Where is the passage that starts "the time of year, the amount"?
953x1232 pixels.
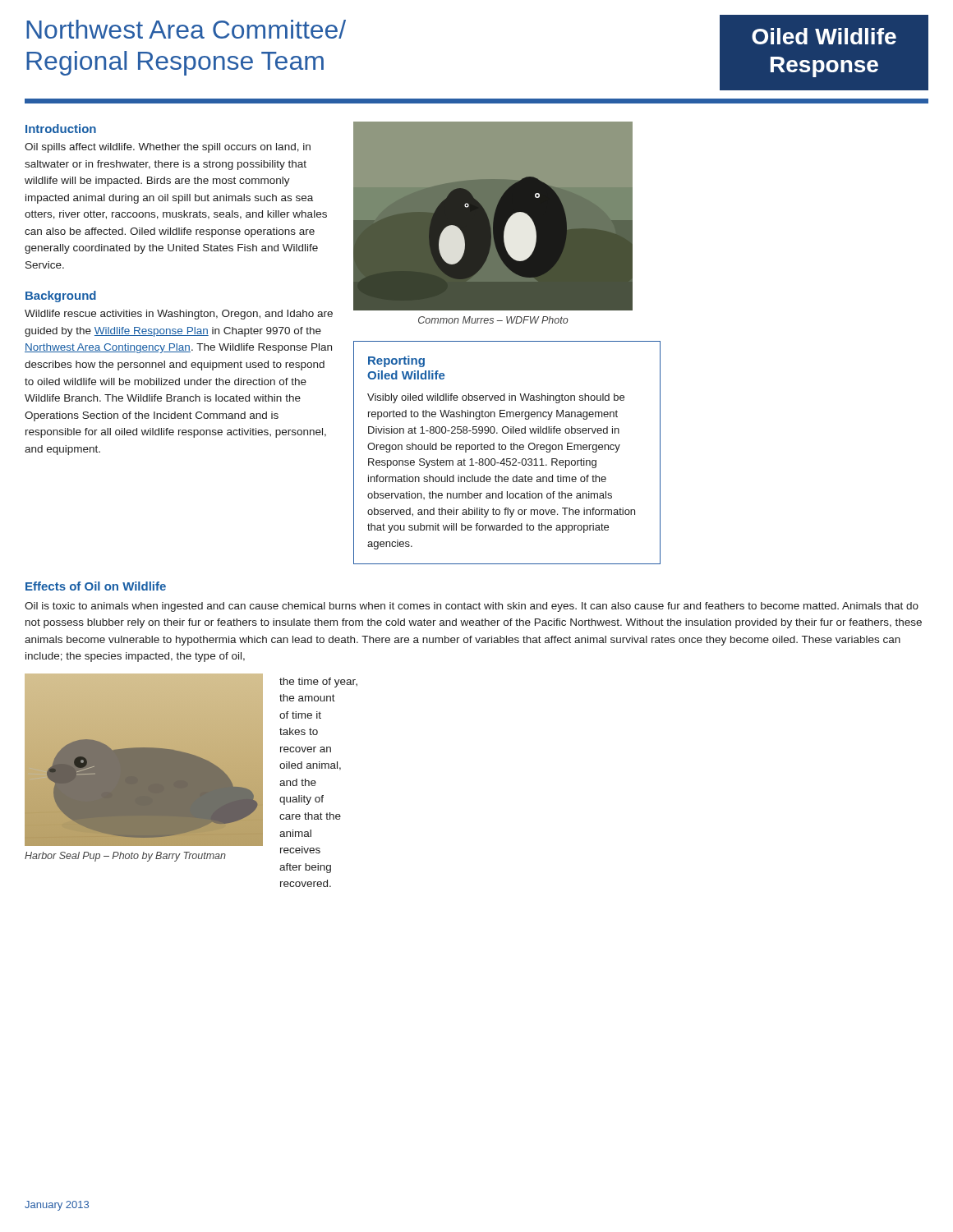(x=319, y=782)
